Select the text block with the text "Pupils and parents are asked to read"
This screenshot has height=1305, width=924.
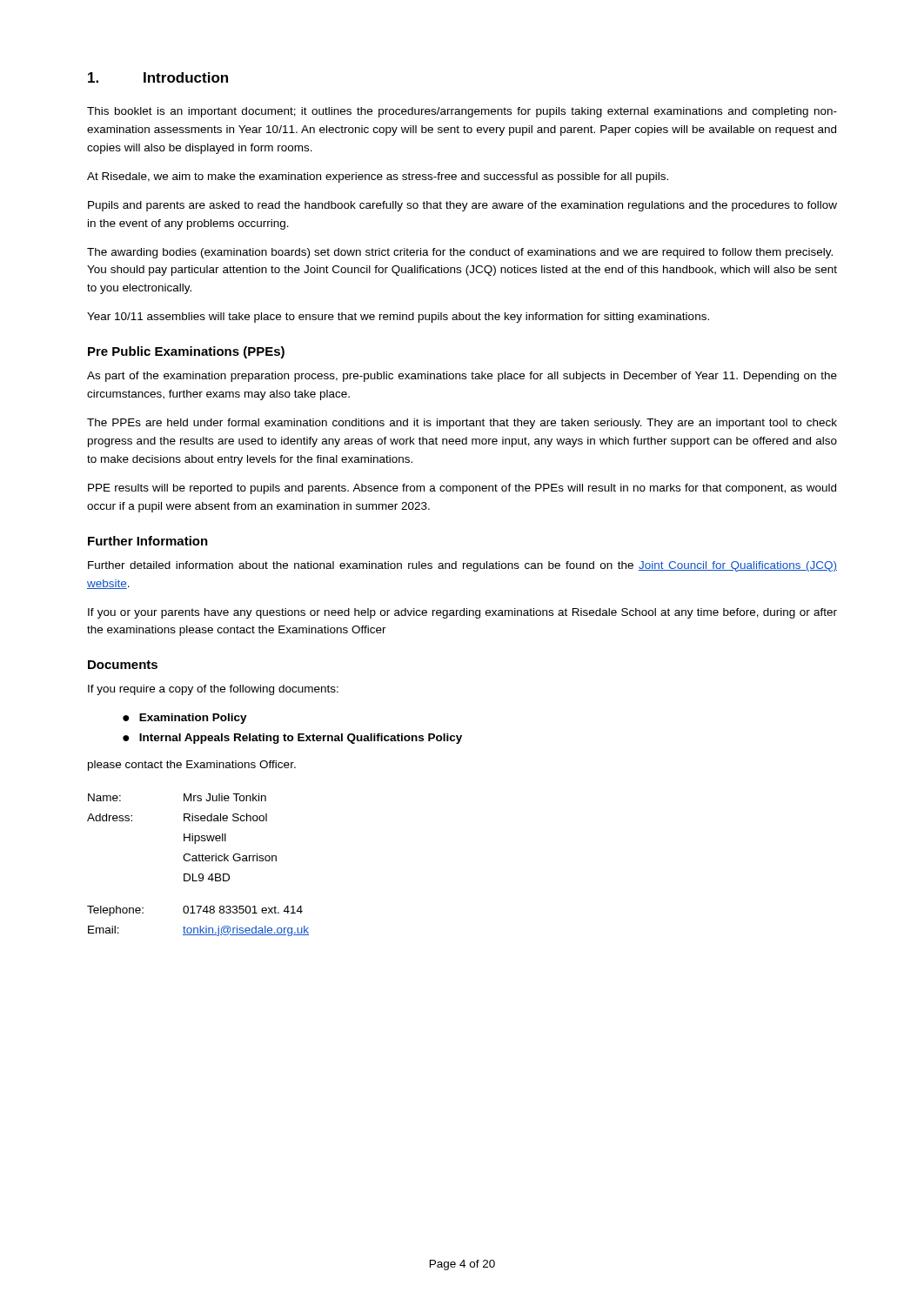(x=462, y=214)
